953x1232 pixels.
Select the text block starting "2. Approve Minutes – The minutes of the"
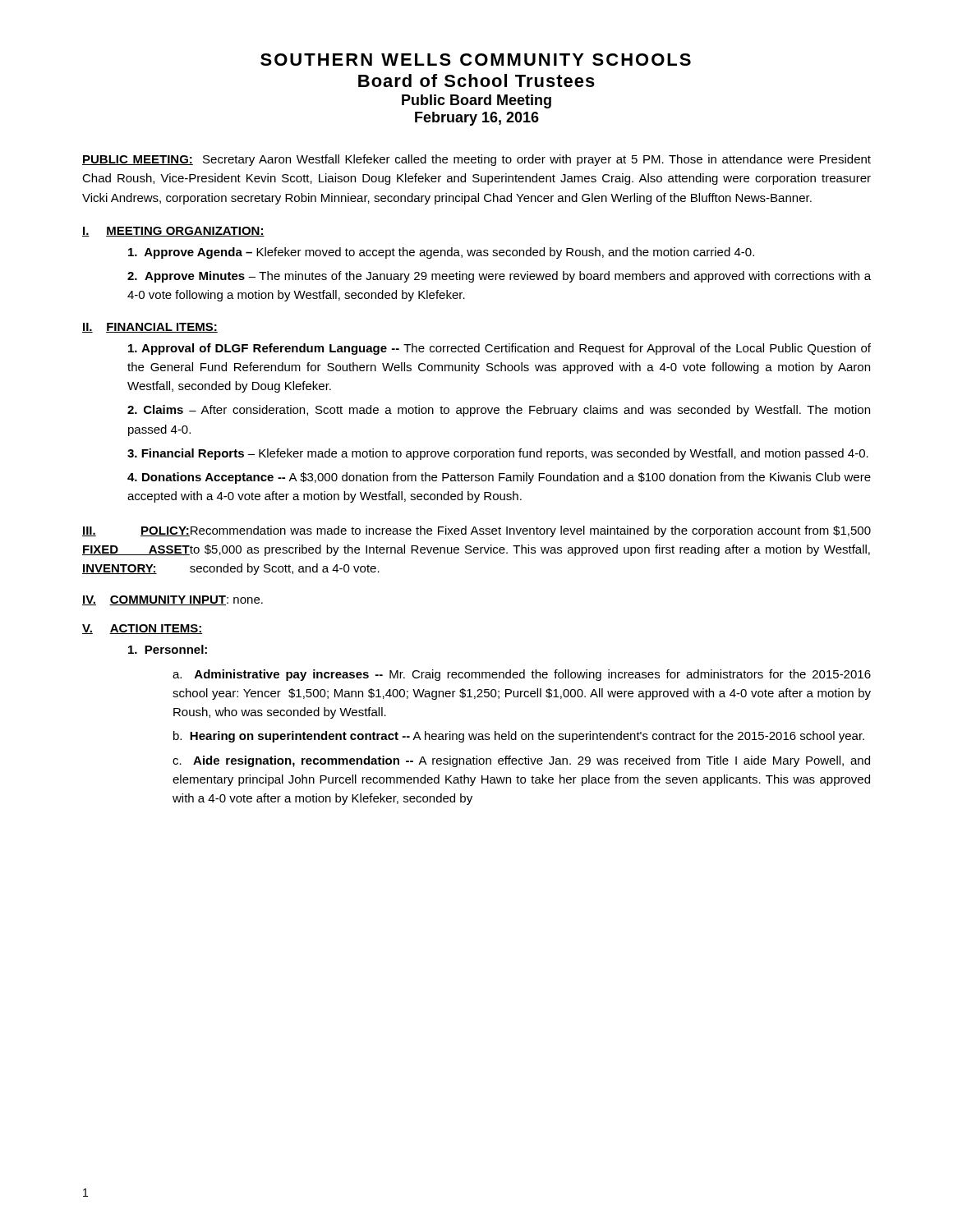click(499, 285)
